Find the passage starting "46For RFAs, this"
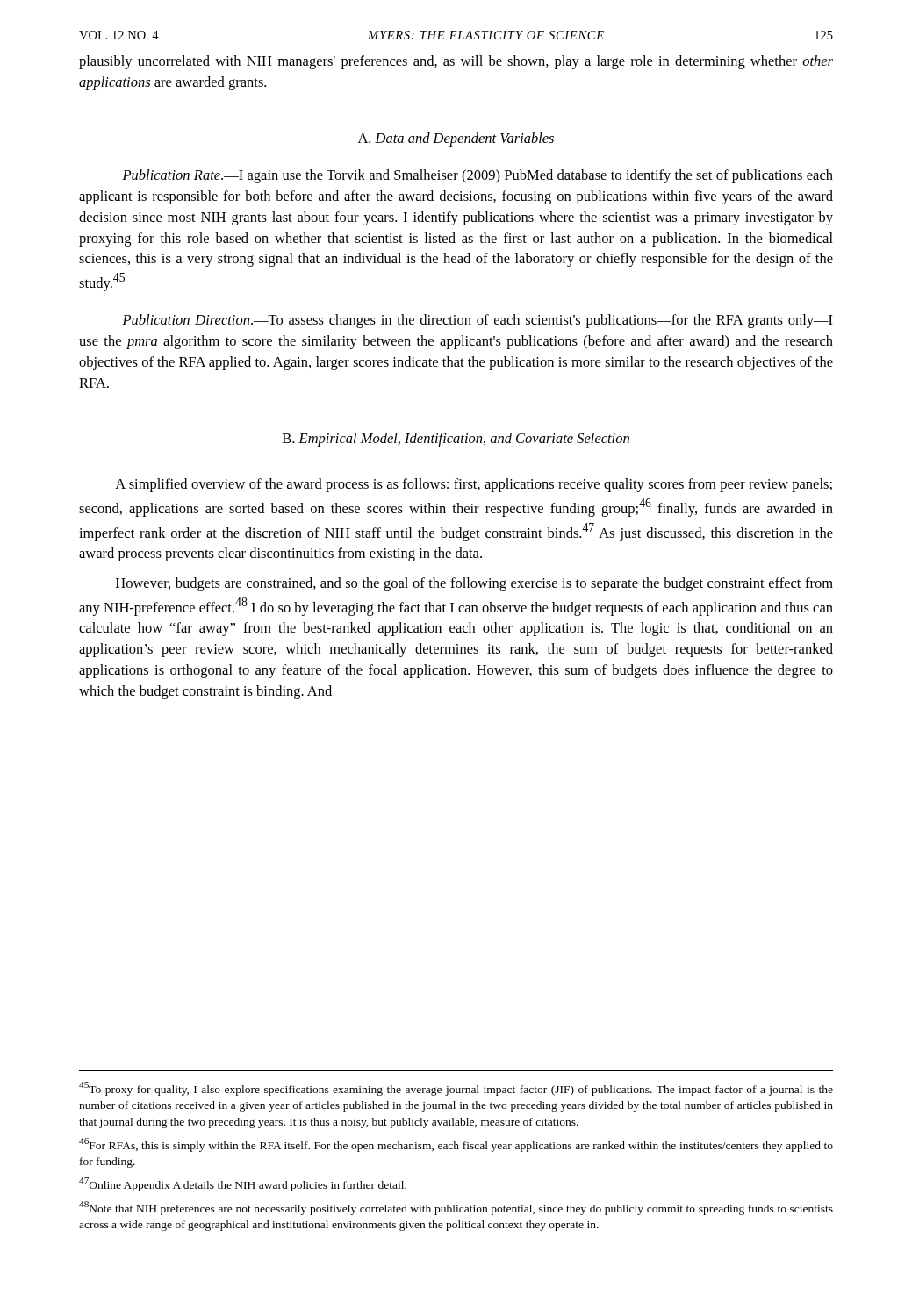The image size is (912, 1316). tap(456, 1152)
